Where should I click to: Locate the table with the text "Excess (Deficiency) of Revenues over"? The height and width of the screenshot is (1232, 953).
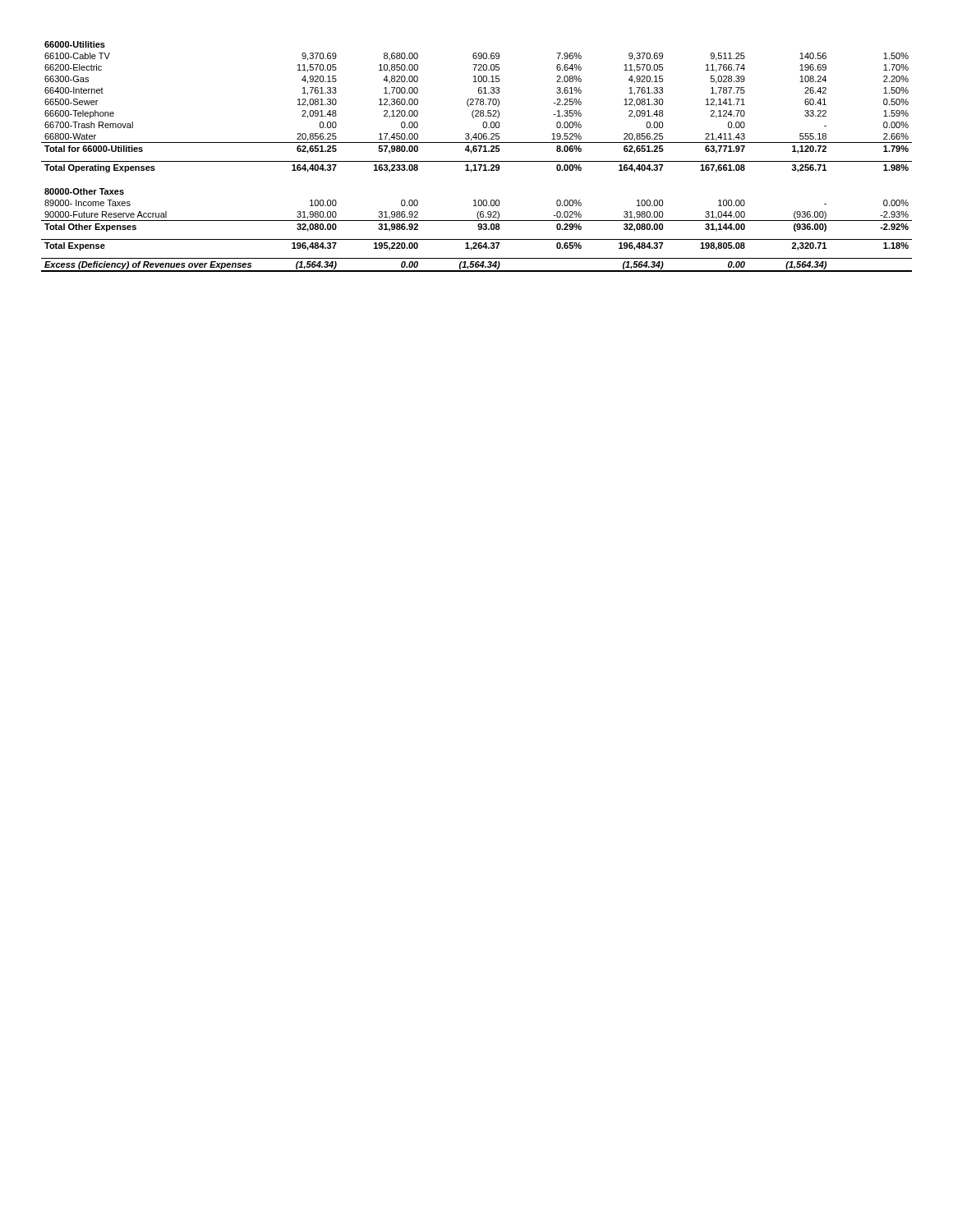(476, 152)
